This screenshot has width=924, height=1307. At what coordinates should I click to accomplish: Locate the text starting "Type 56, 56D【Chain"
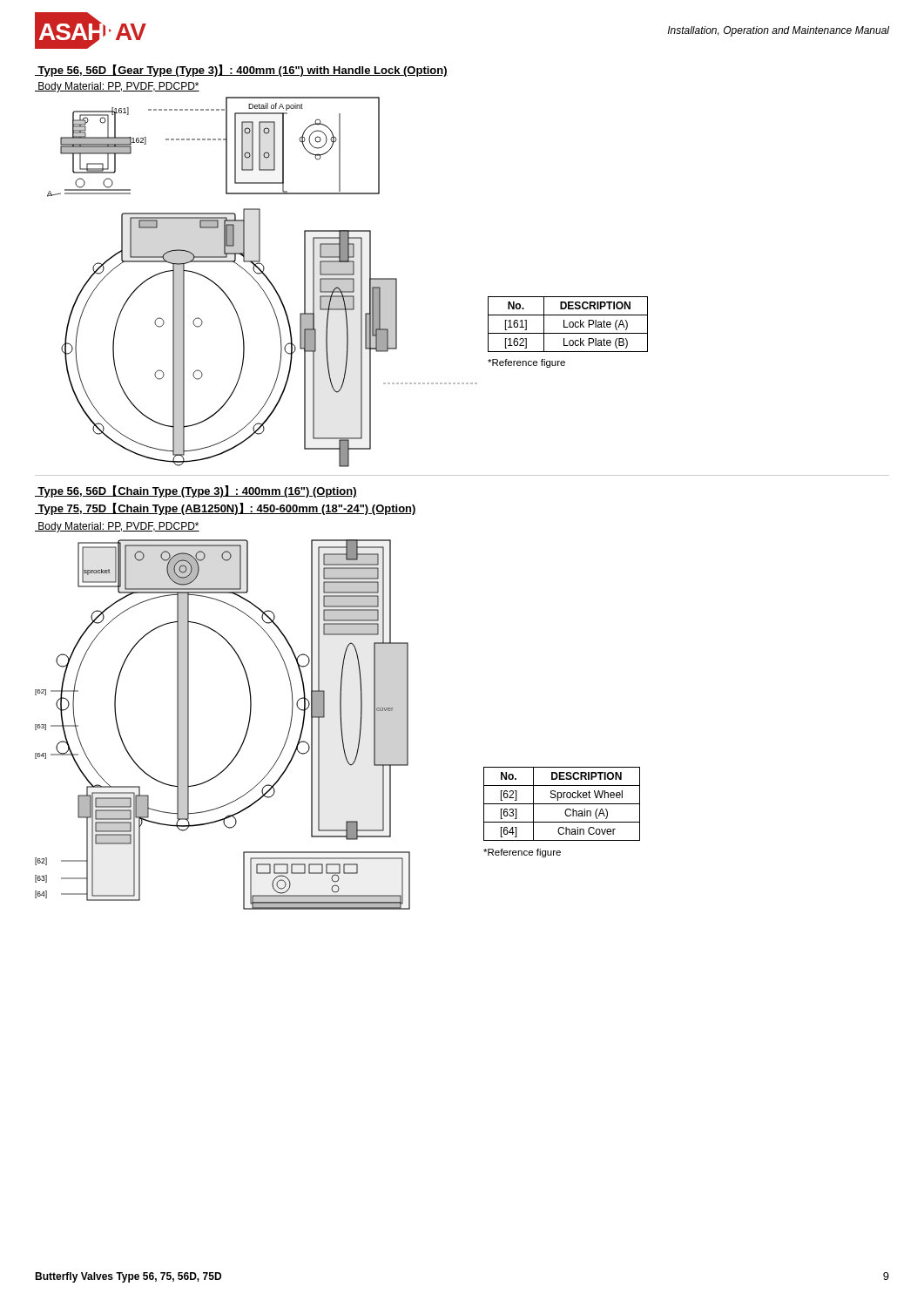pos(196,491)
